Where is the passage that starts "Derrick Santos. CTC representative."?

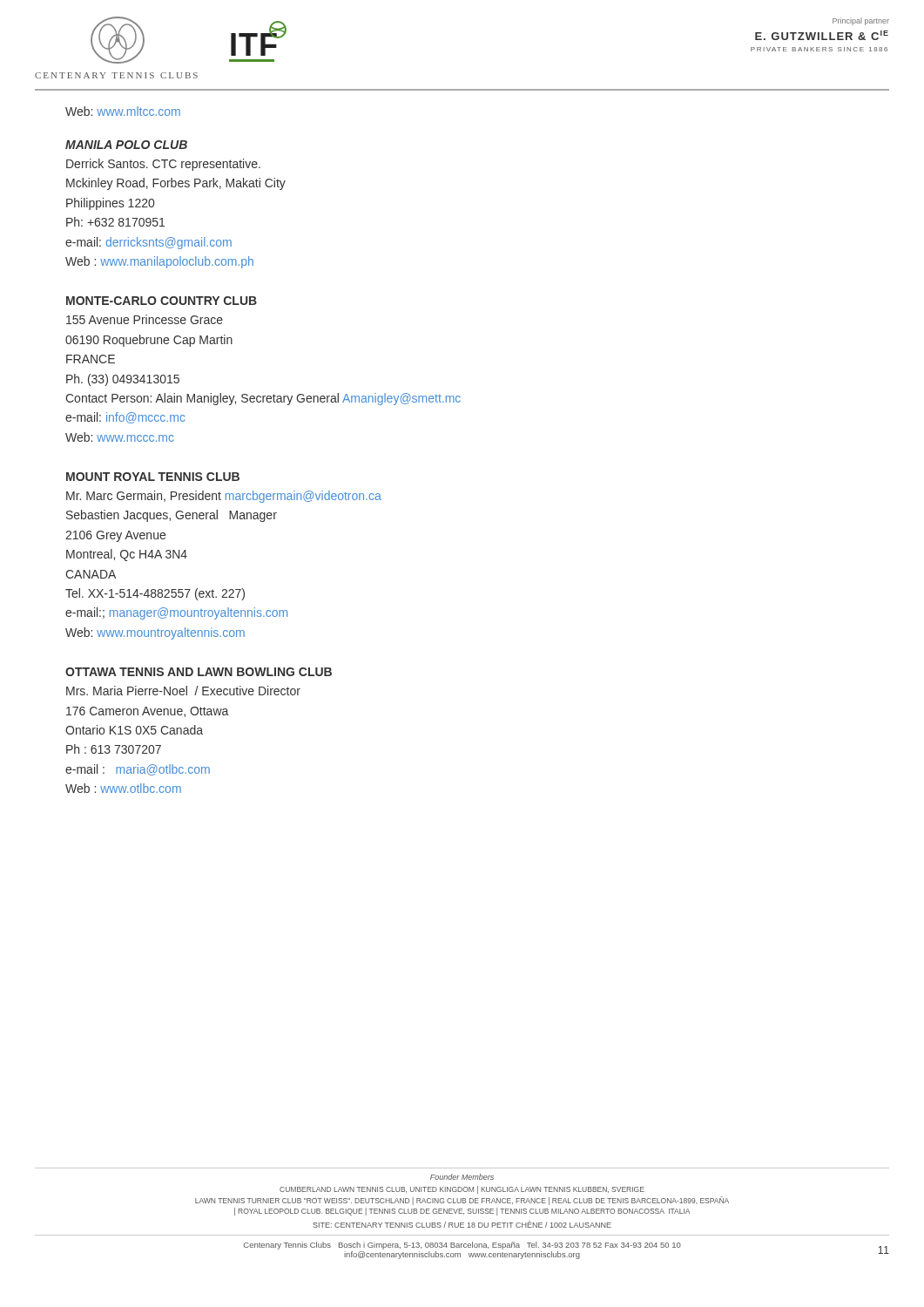pos(163,165)
